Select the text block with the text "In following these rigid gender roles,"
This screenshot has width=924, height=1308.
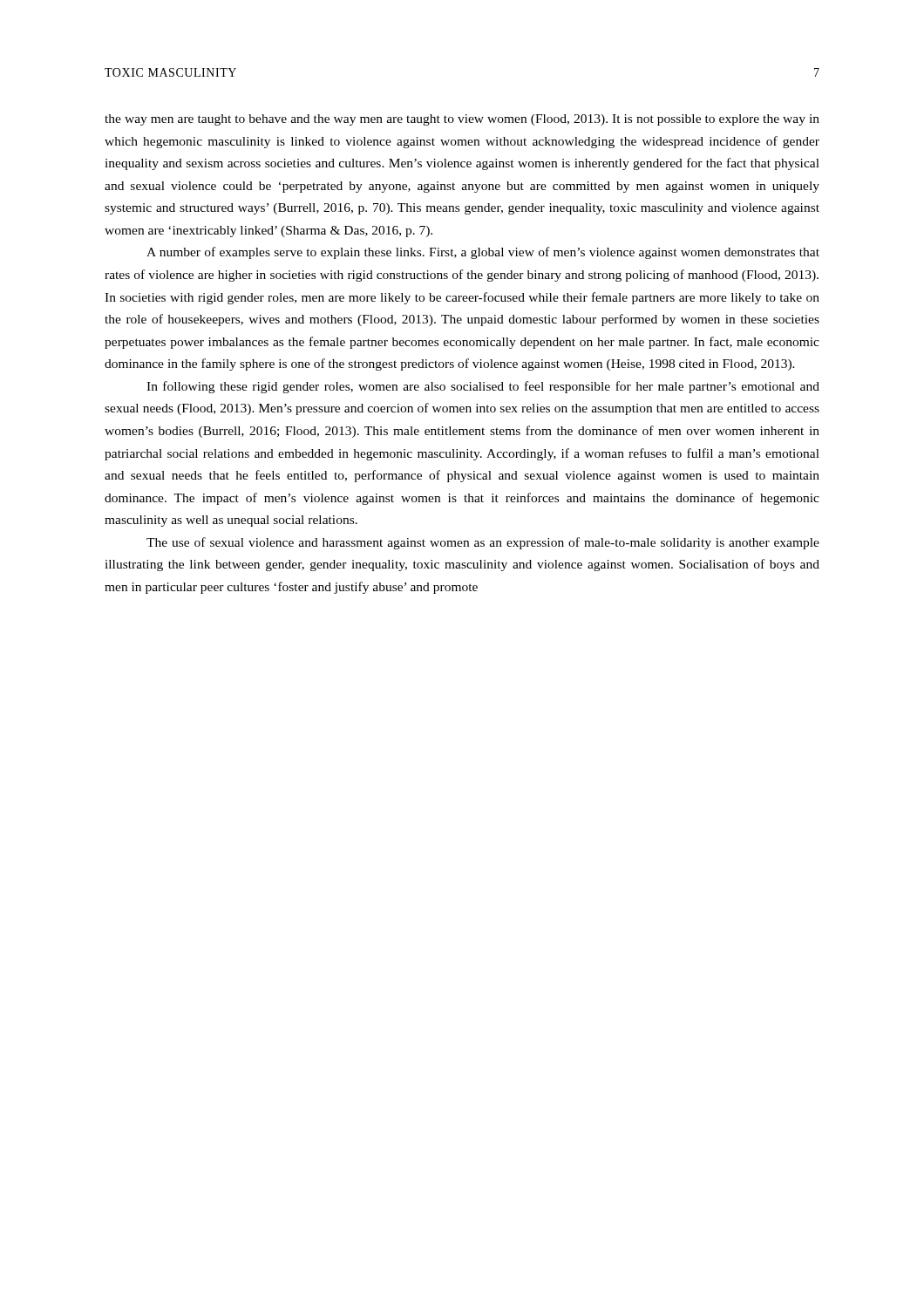tap(462, 453)
